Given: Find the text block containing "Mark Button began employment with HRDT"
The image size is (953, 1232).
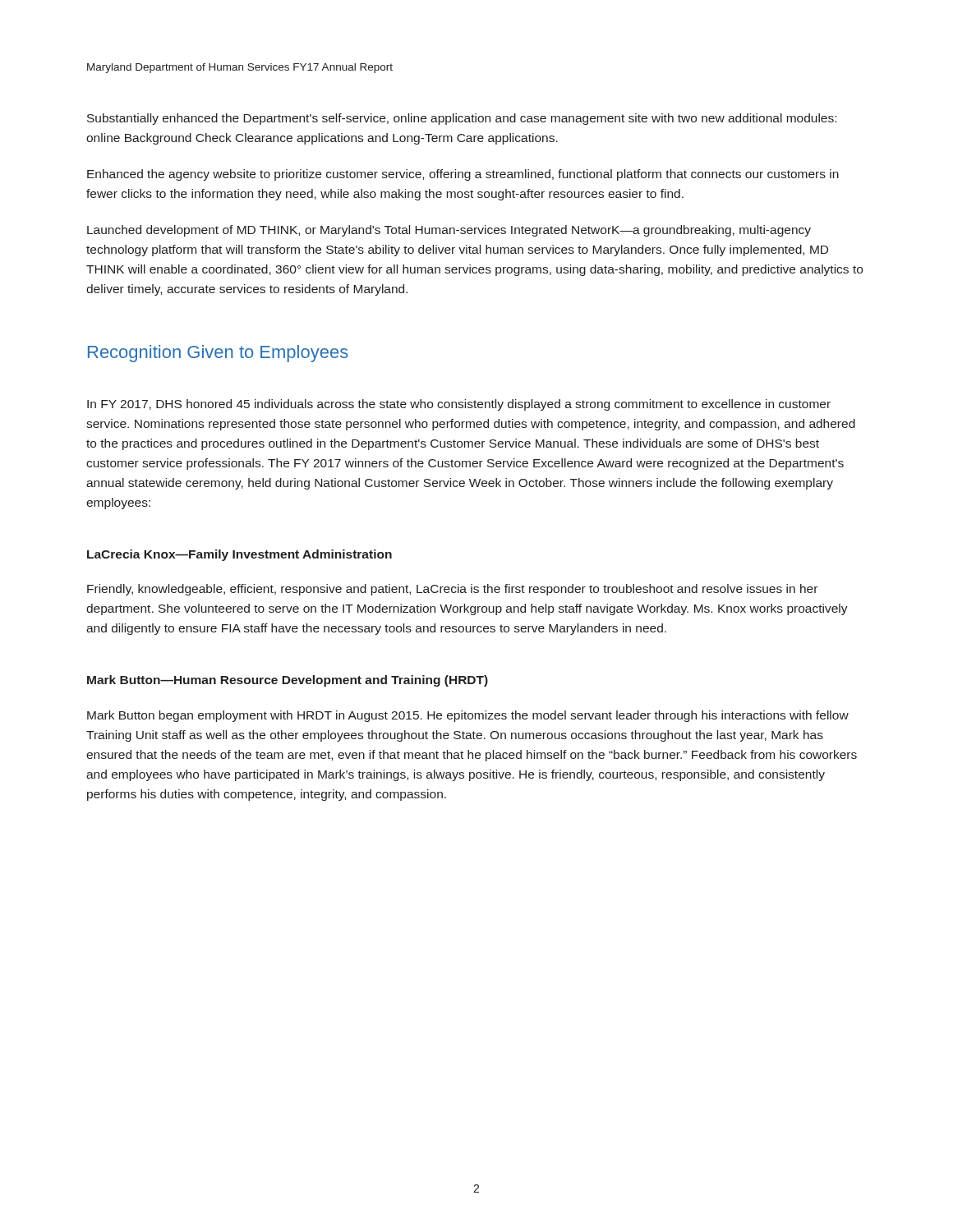Looking at the screenshot, I should pos(476,755).
